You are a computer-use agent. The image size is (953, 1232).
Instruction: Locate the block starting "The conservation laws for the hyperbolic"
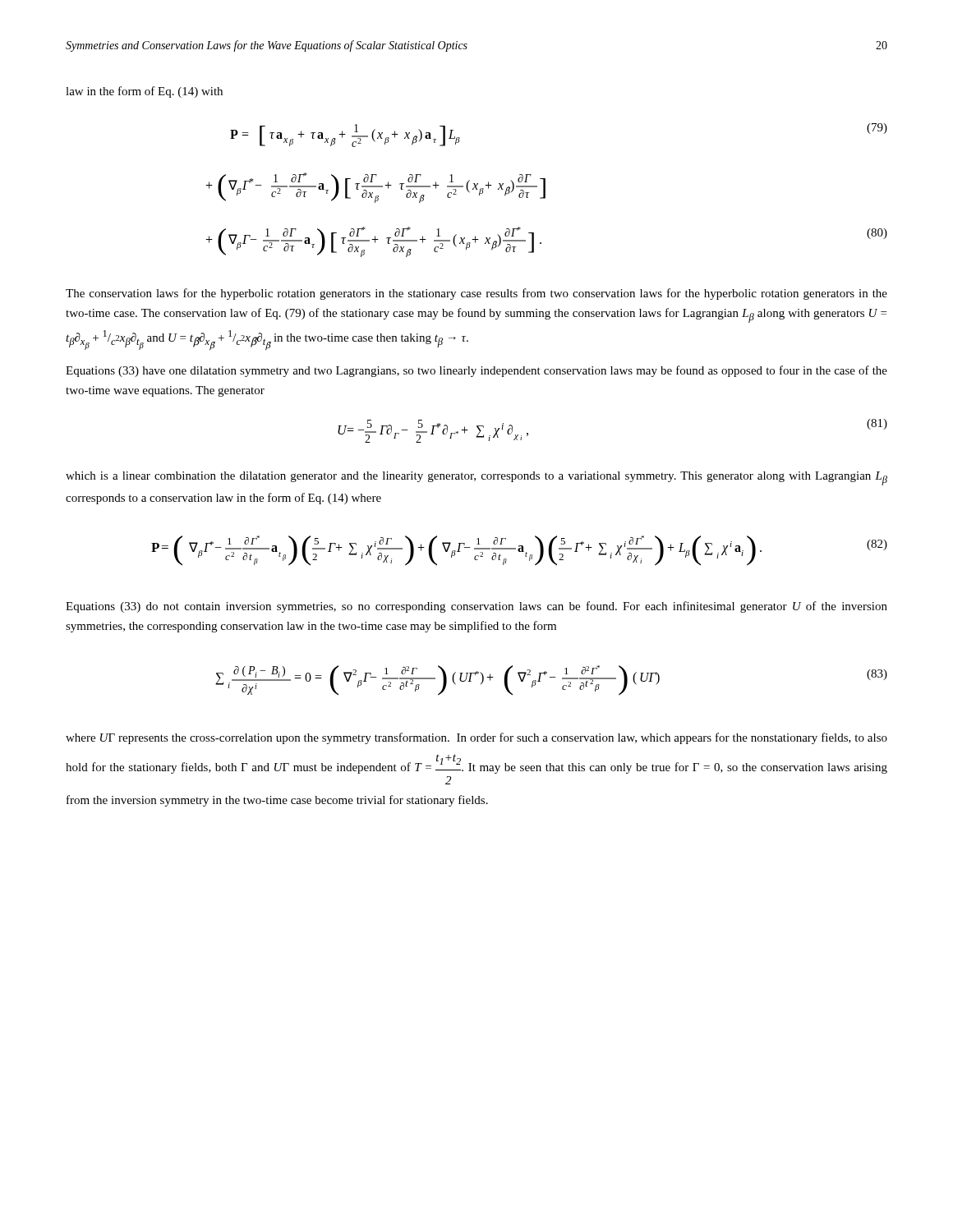pyautogui.click(x=476, y=318)
